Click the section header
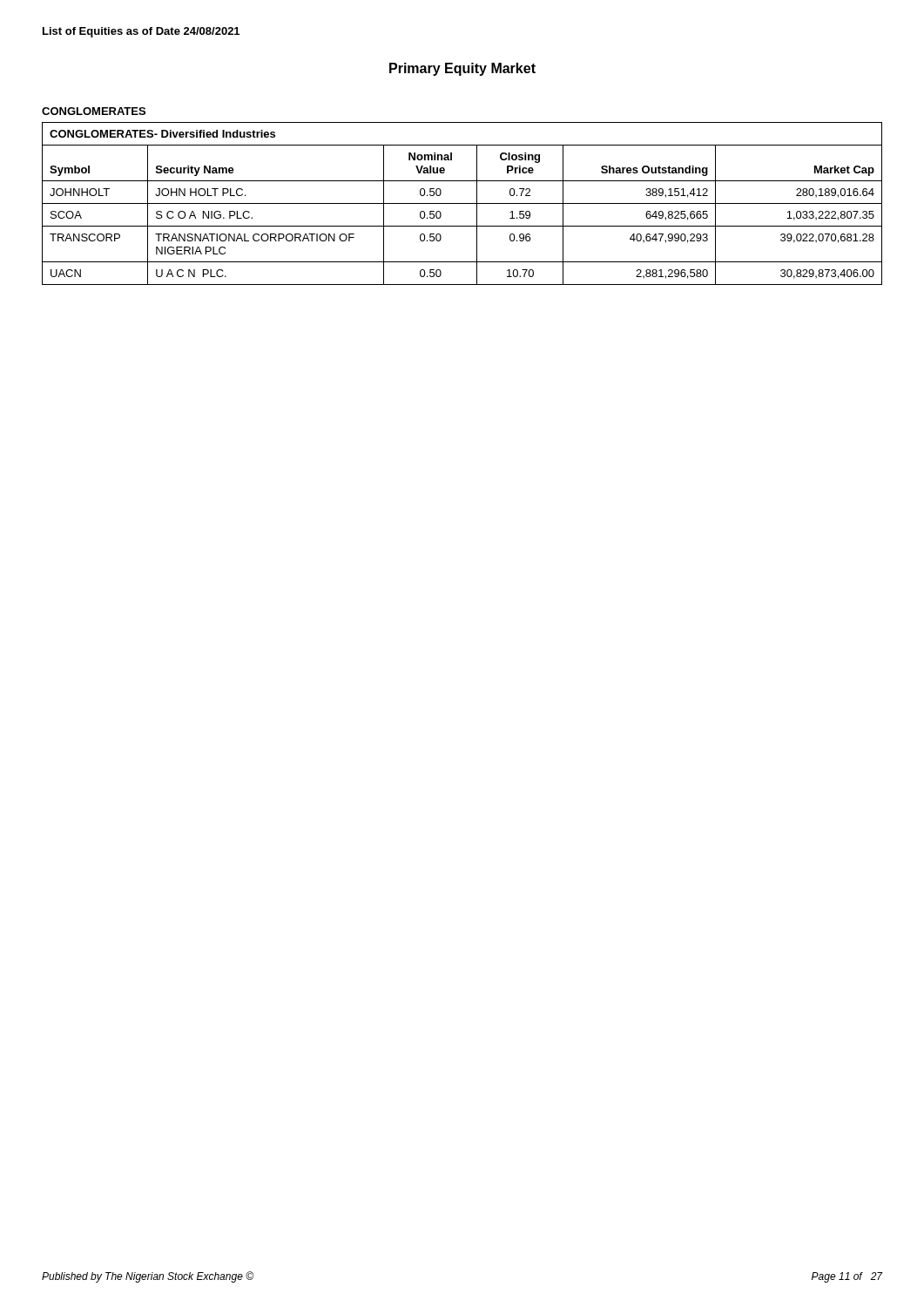 pyautogui.click(x=94, y=111)
